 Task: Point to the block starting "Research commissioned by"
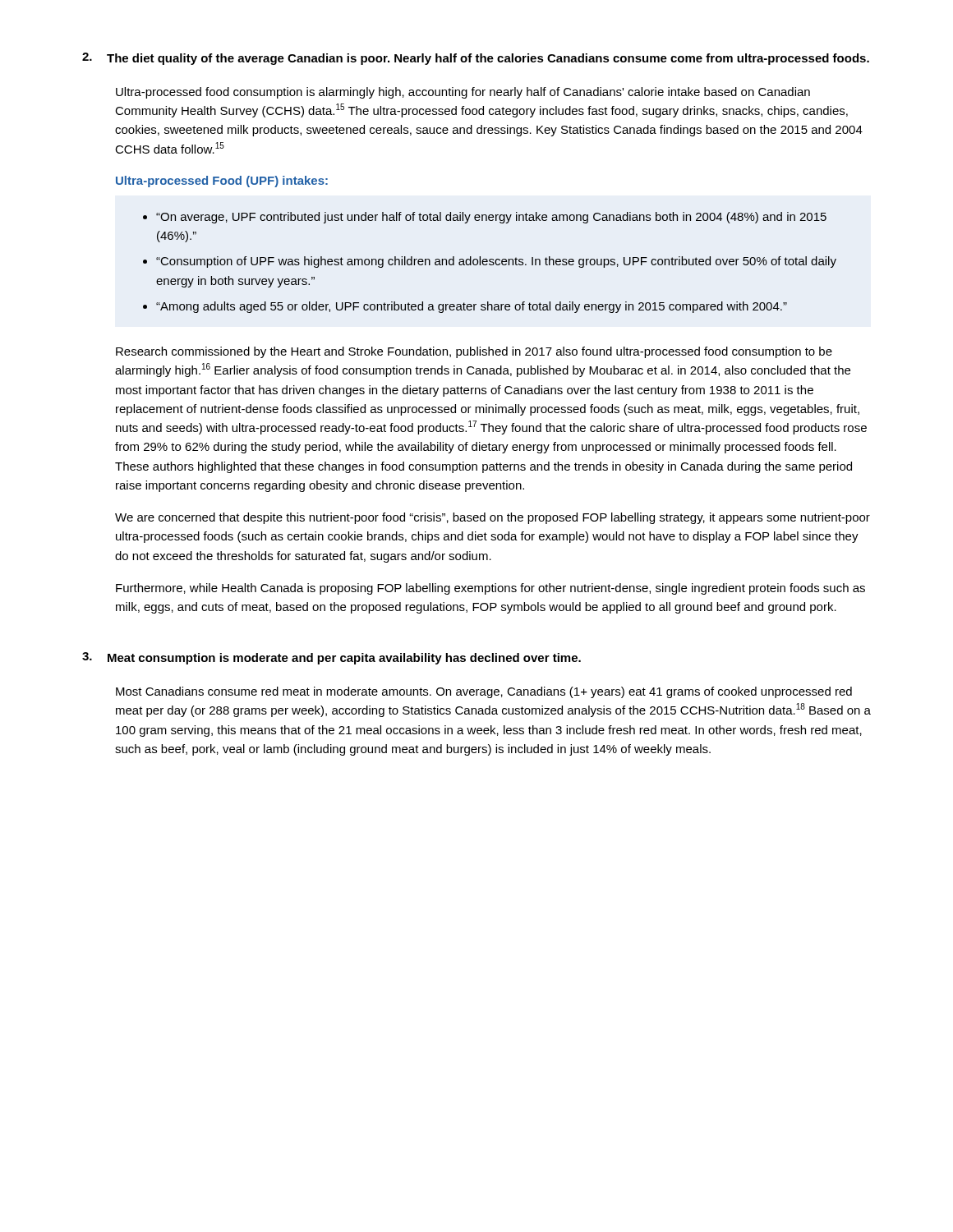[x=491, y=418]
